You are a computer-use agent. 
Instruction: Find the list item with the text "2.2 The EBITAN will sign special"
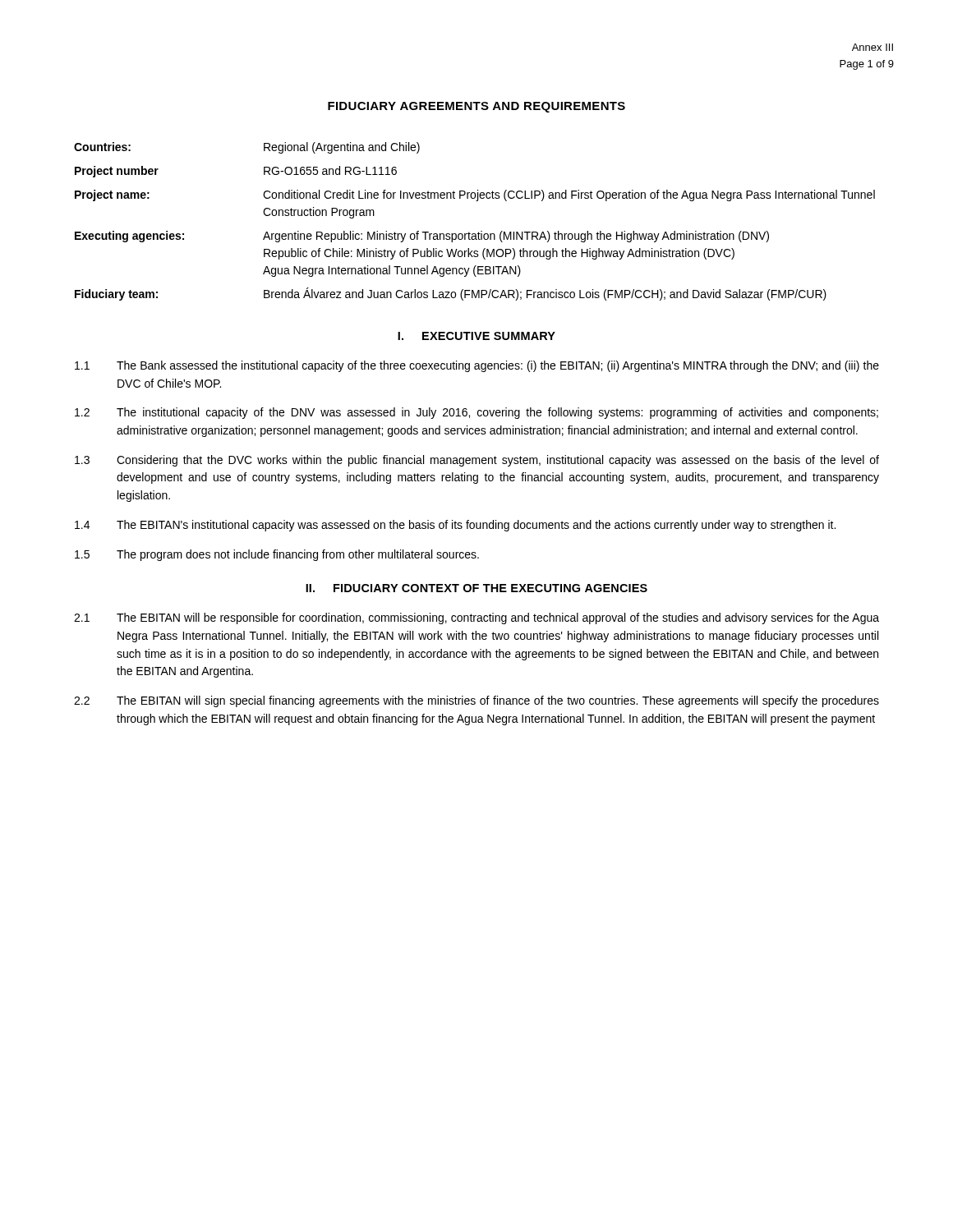(476, 710)
